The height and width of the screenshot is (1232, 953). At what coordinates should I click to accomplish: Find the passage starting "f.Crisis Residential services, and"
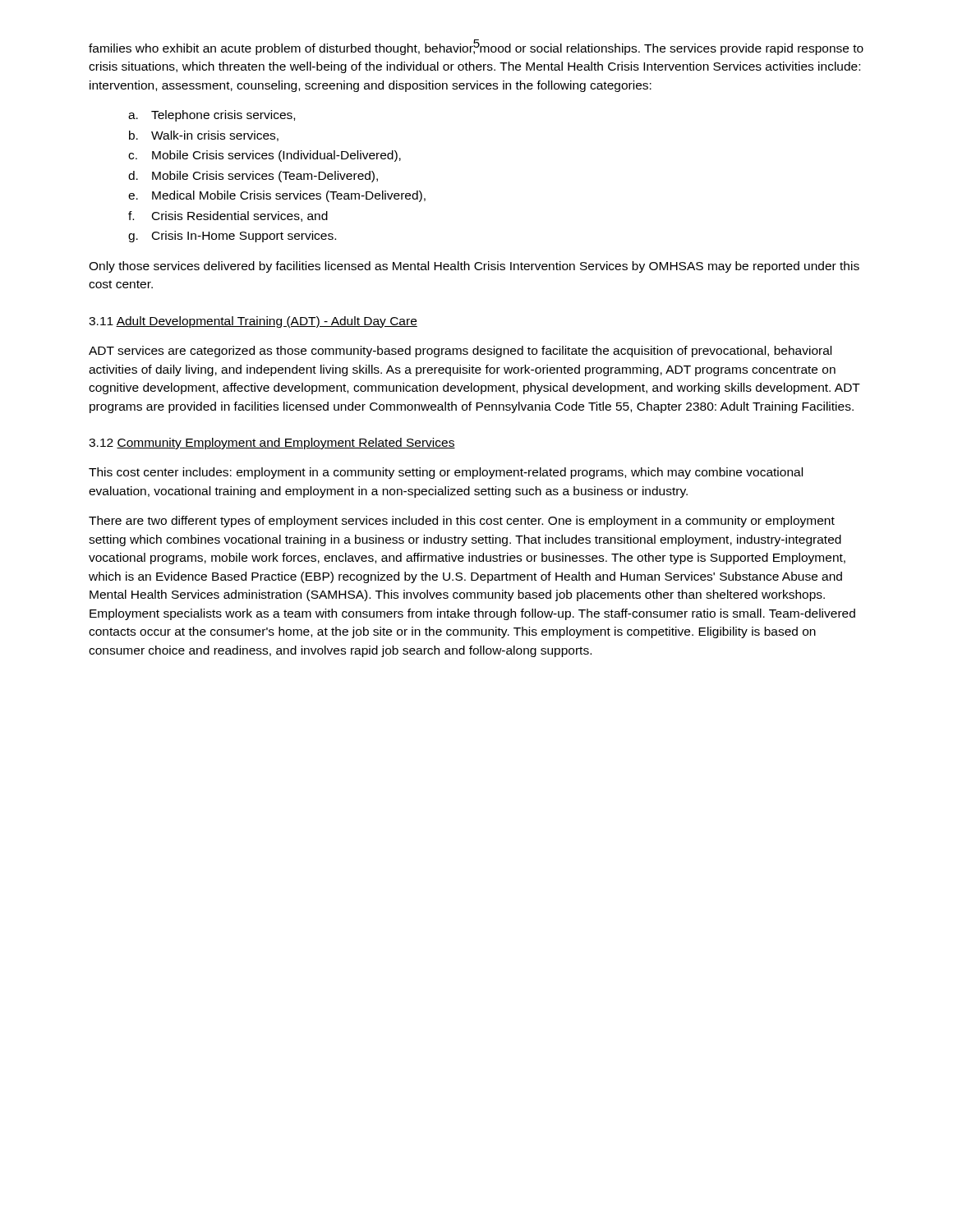tap(228, 216)
